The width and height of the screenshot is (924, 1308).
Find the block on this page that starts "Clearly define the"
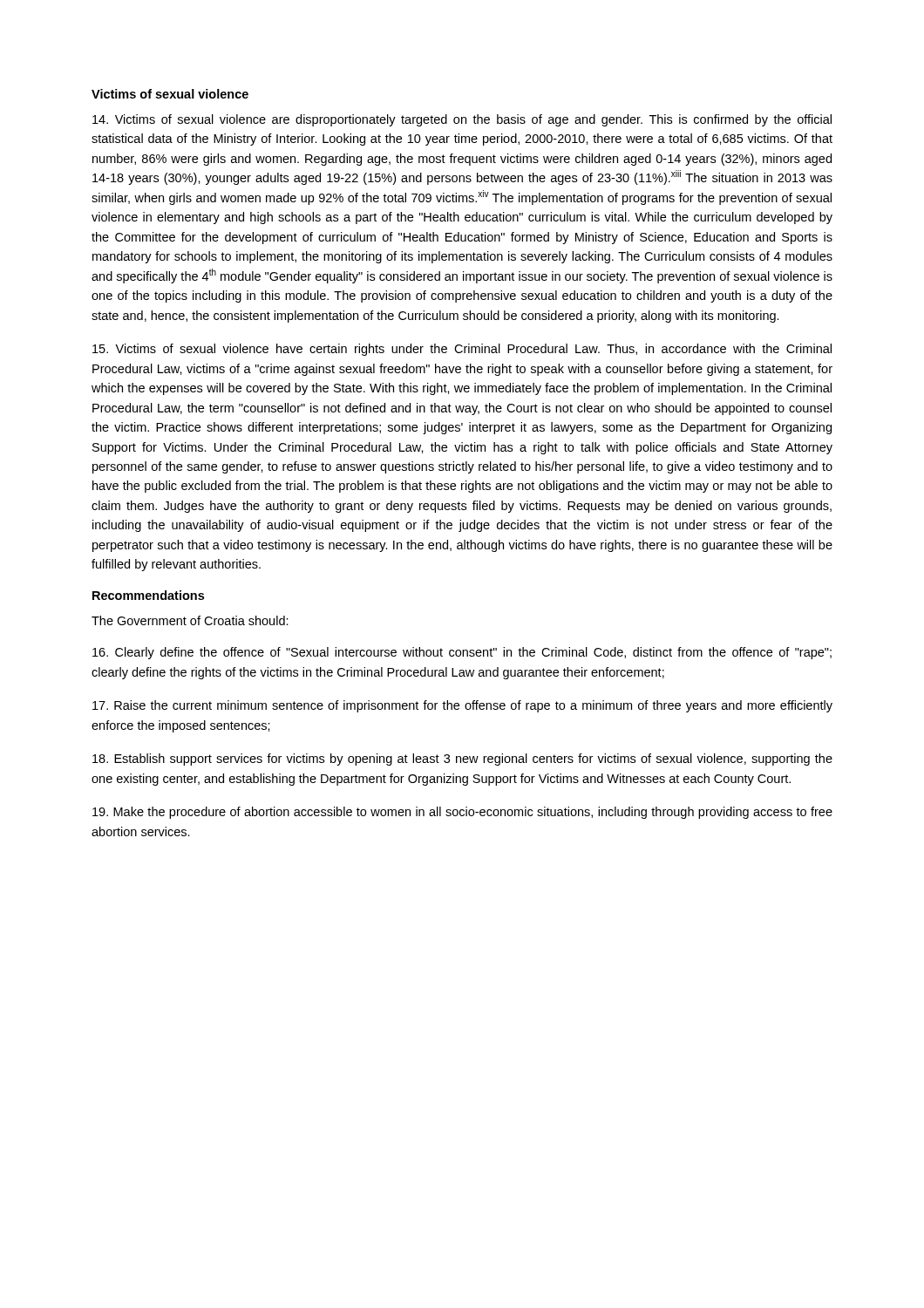click(x=462, y=662)
